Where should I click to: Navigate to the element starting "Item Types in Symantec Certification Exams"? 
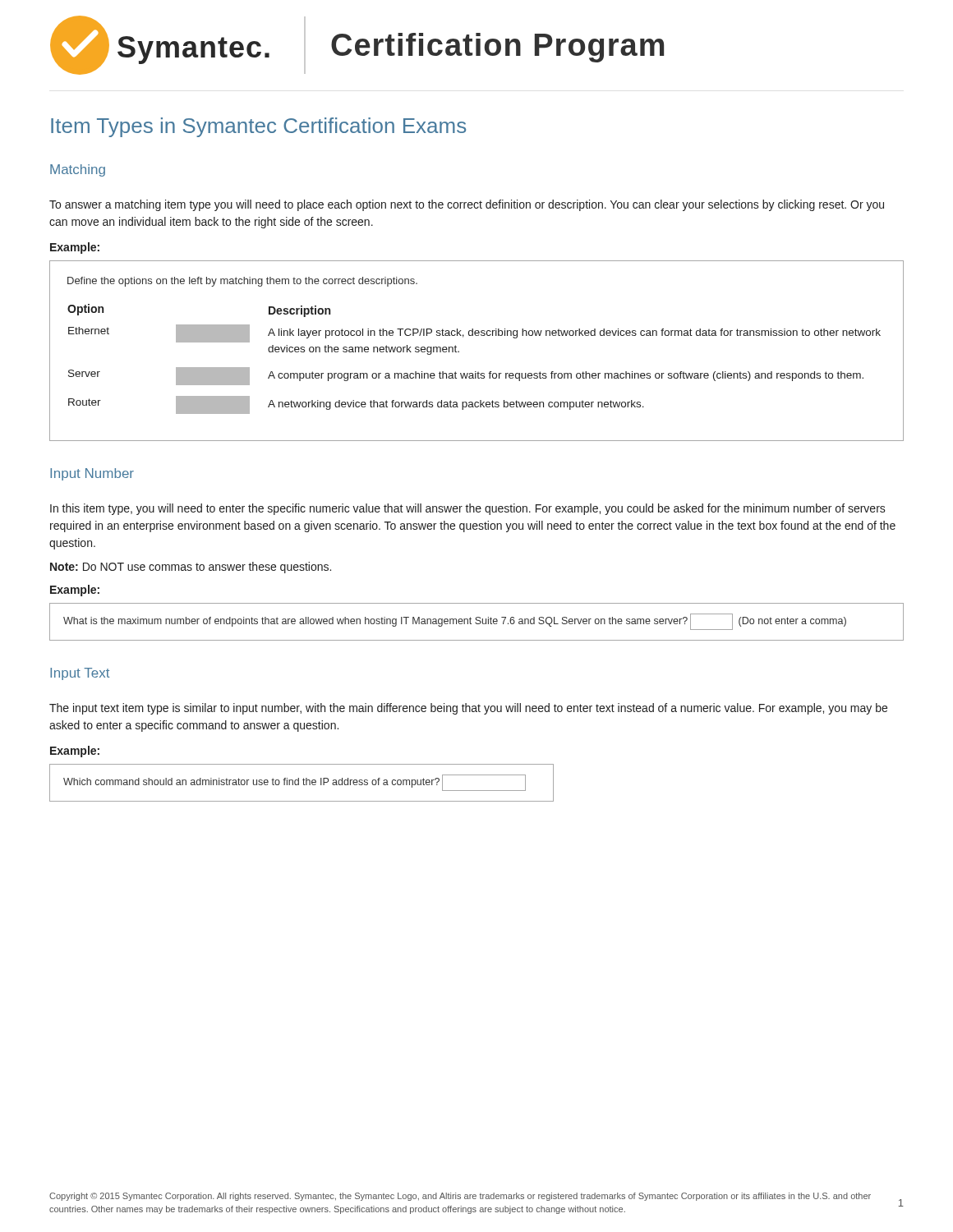(258, 126)
